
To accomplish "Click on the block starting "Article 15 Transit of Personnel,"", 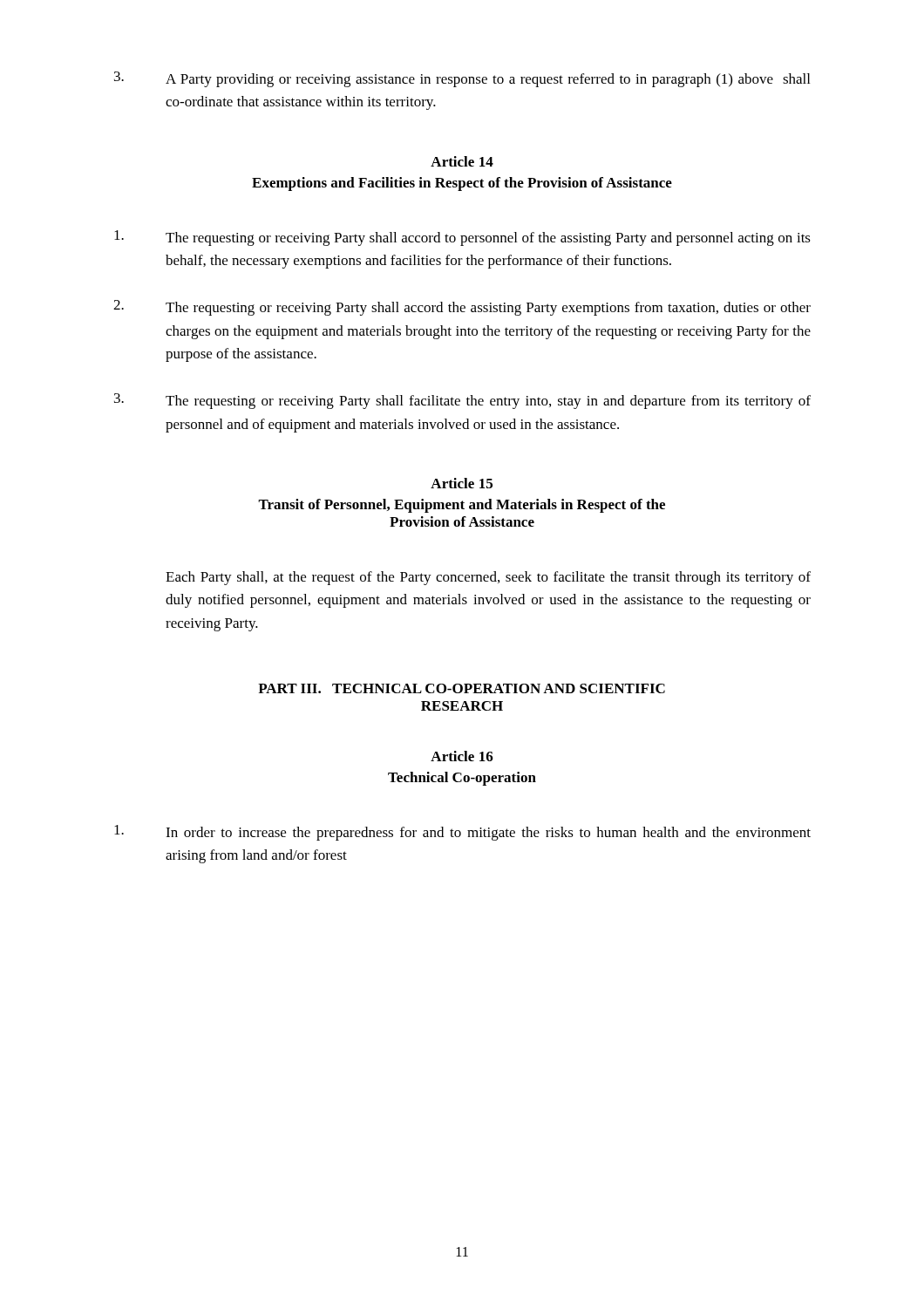I will [x=462, y=503].
